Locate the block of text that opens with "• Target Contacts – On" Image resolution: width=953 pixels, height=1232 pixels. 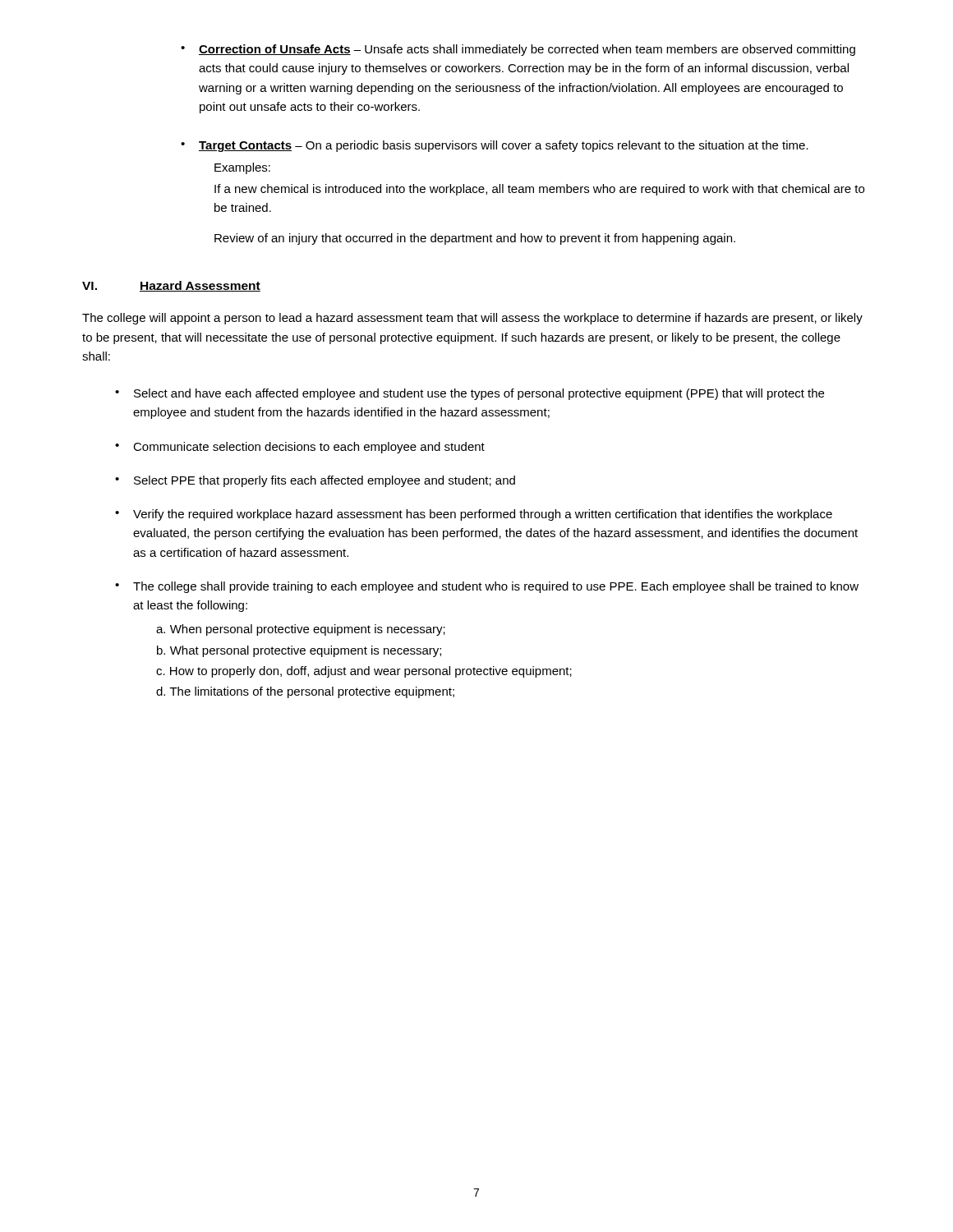point(526,191)
